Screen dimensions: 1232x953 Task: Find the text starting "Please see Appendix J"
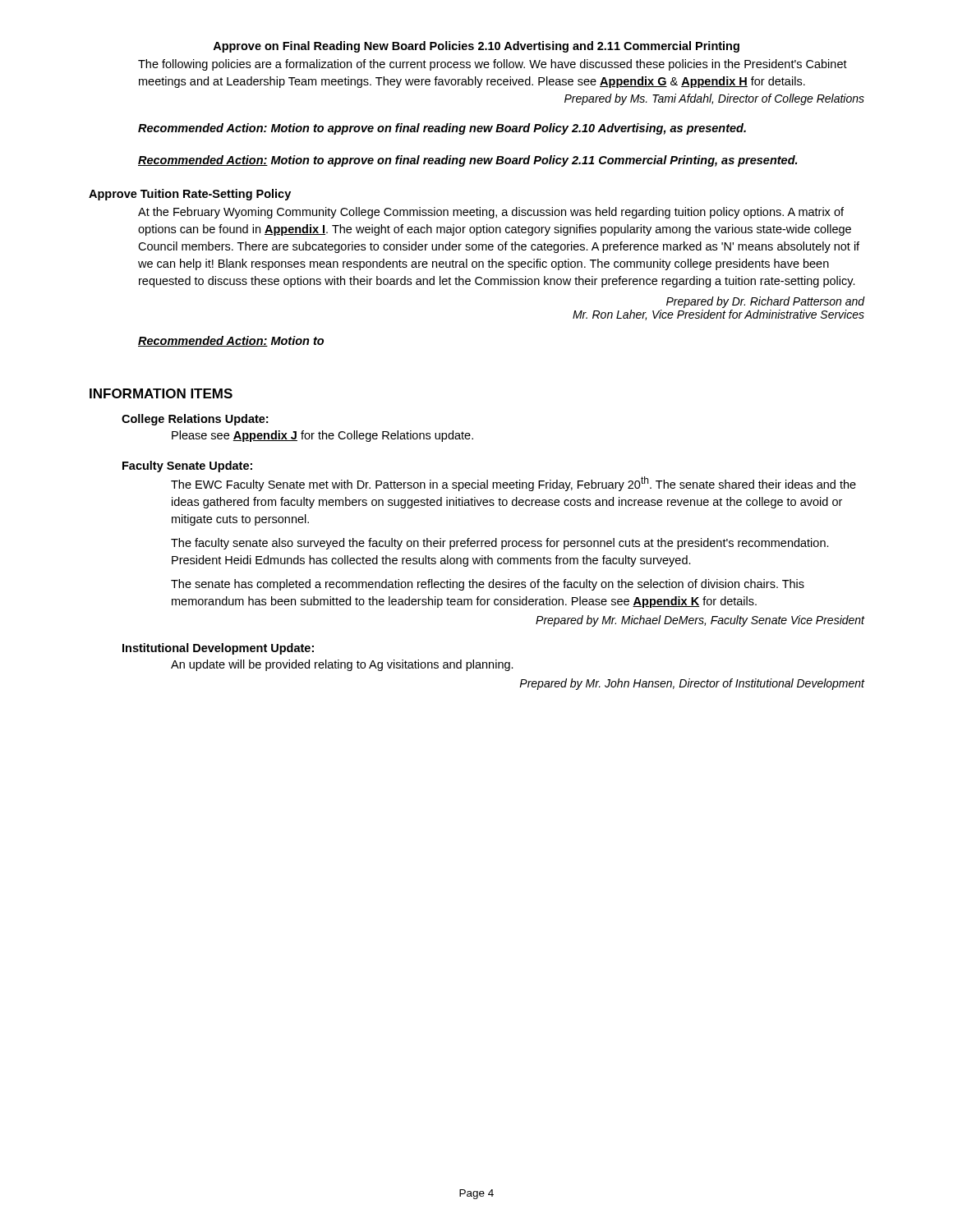pyautogui.click(x=323, y=435)
